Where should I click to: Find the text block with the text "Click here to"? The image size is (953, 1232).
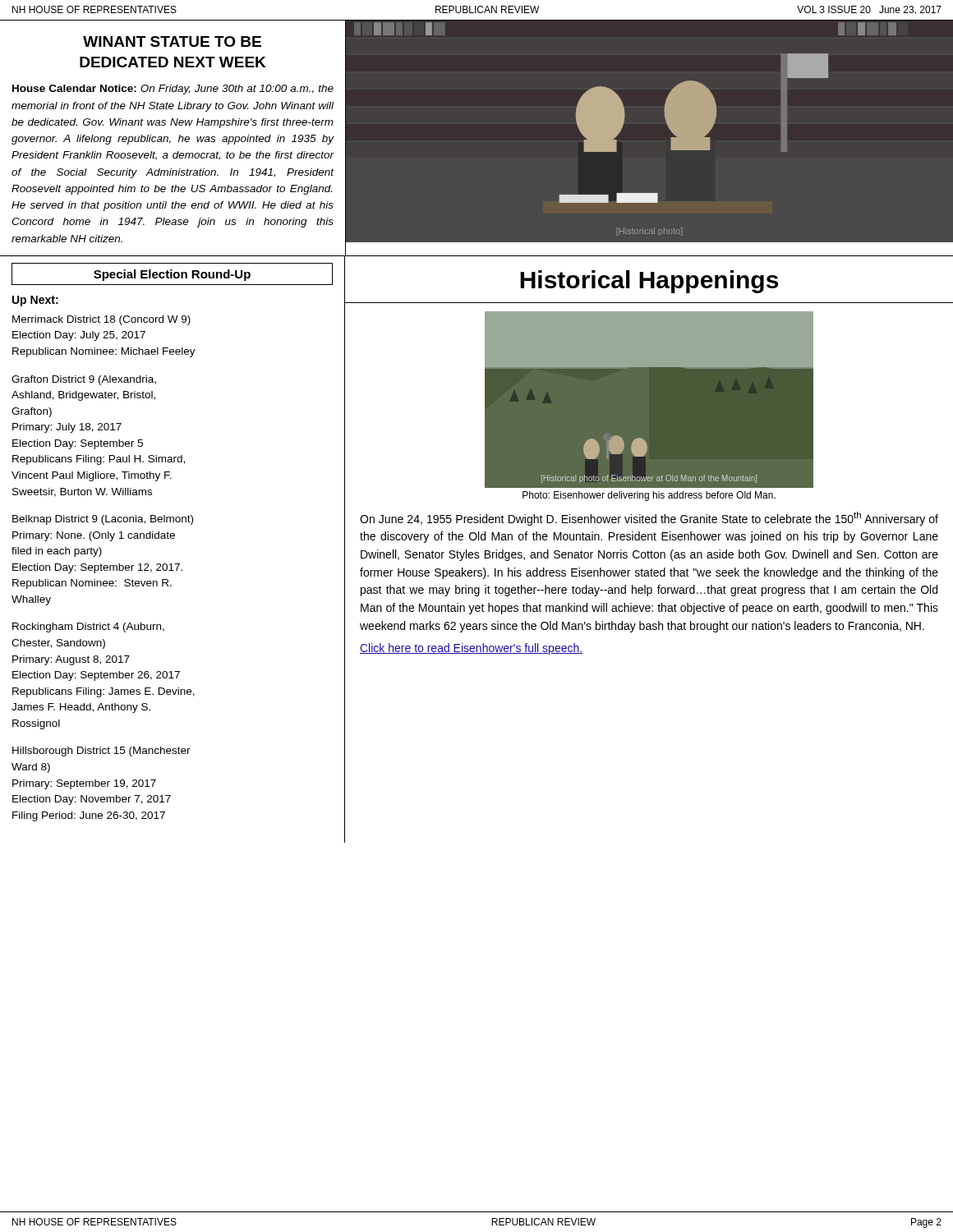[471, 648]
